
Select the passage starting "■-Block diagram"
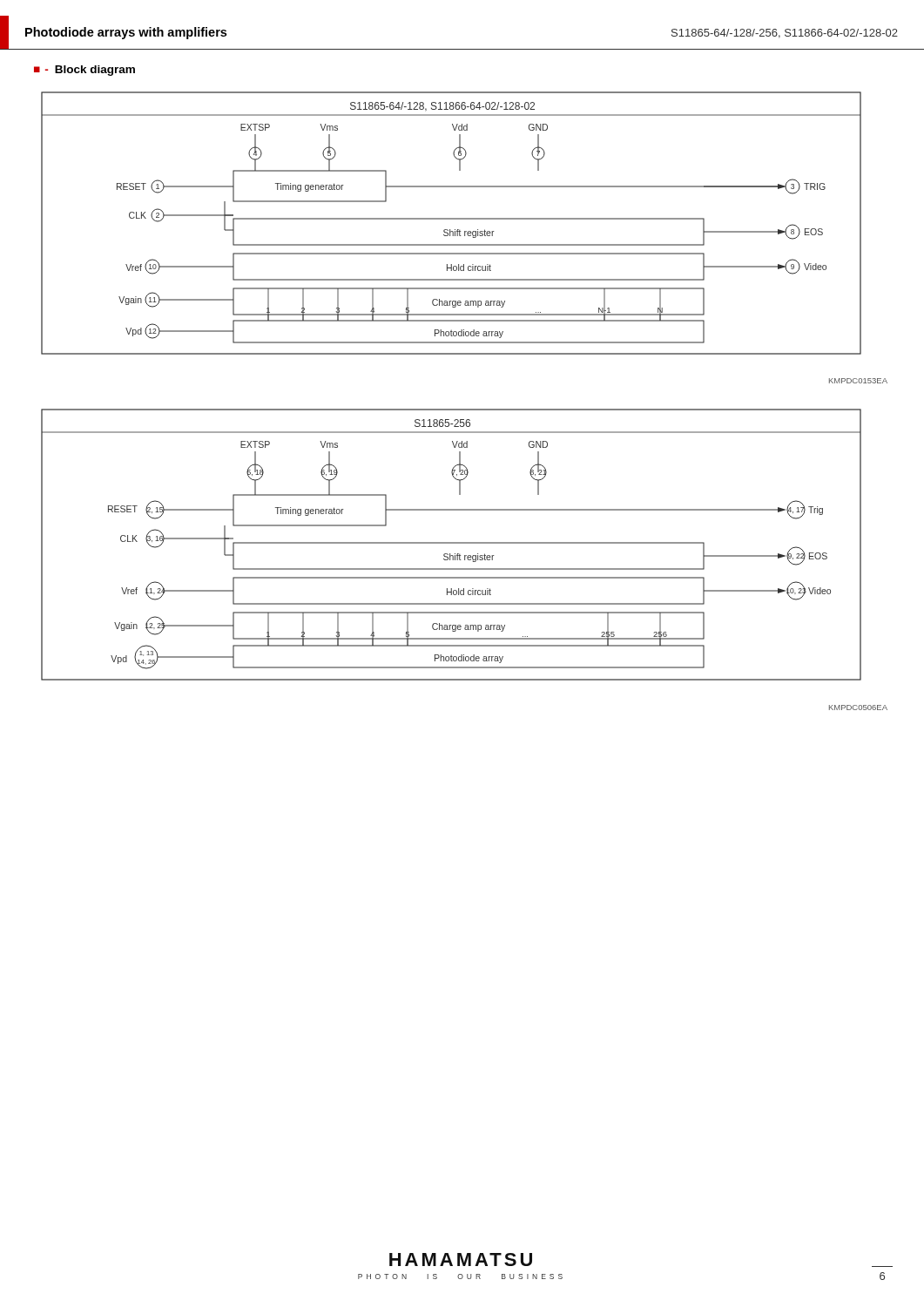tap(84, 69)
